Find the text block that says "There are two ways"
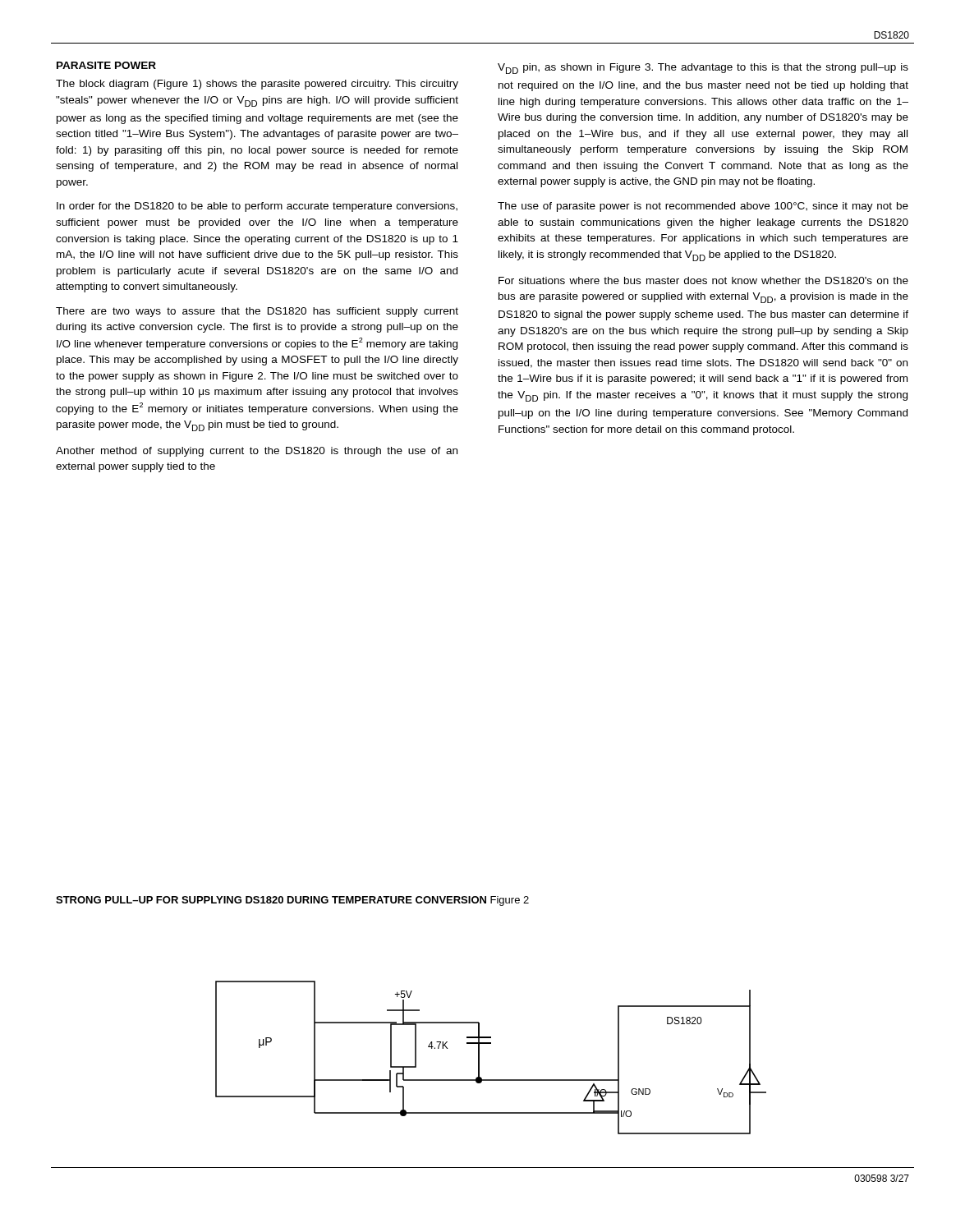 [257, 369]
